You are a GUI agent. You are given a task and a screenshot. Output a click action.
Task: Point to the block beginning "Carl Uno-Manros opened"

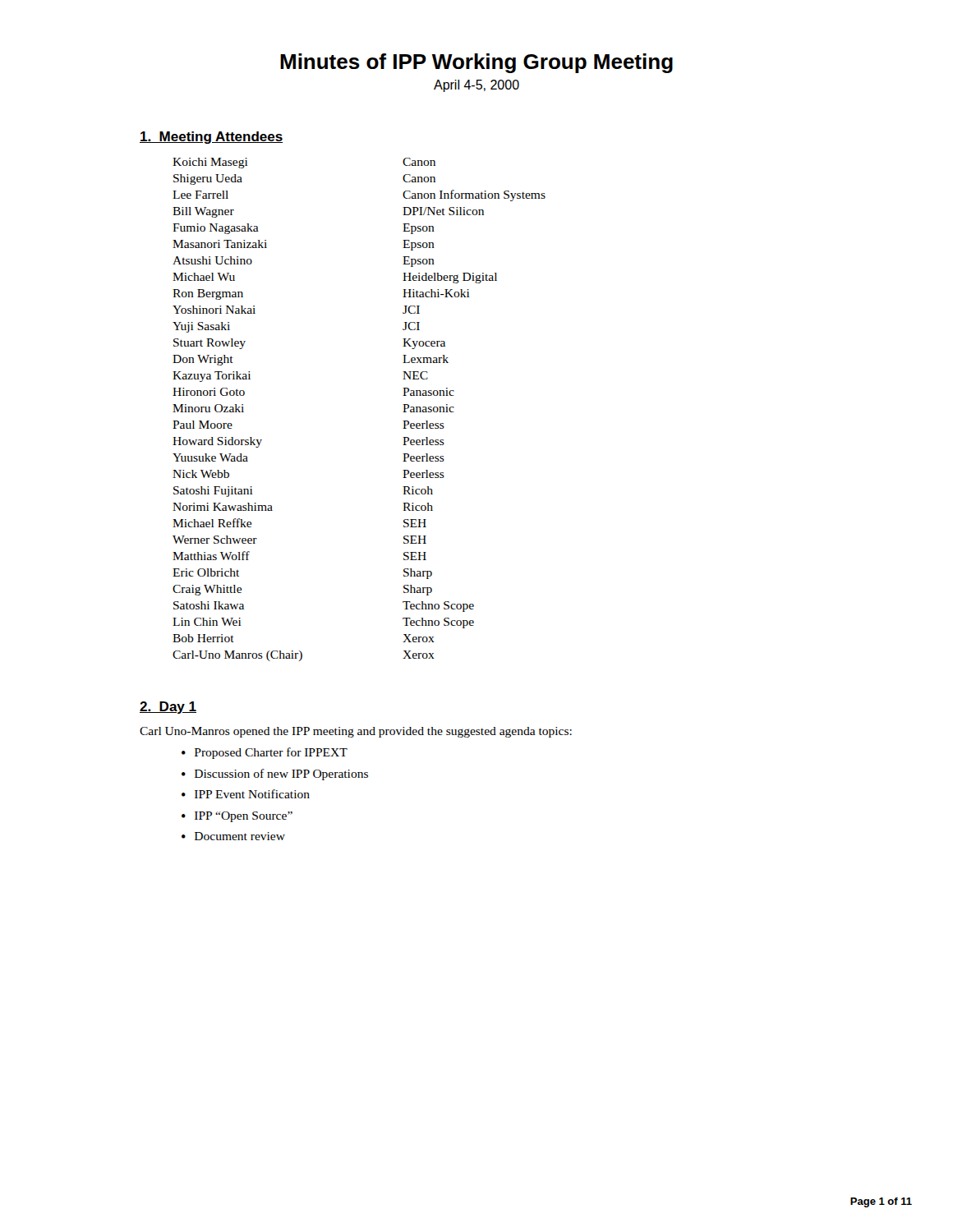[x=356, y=731]
